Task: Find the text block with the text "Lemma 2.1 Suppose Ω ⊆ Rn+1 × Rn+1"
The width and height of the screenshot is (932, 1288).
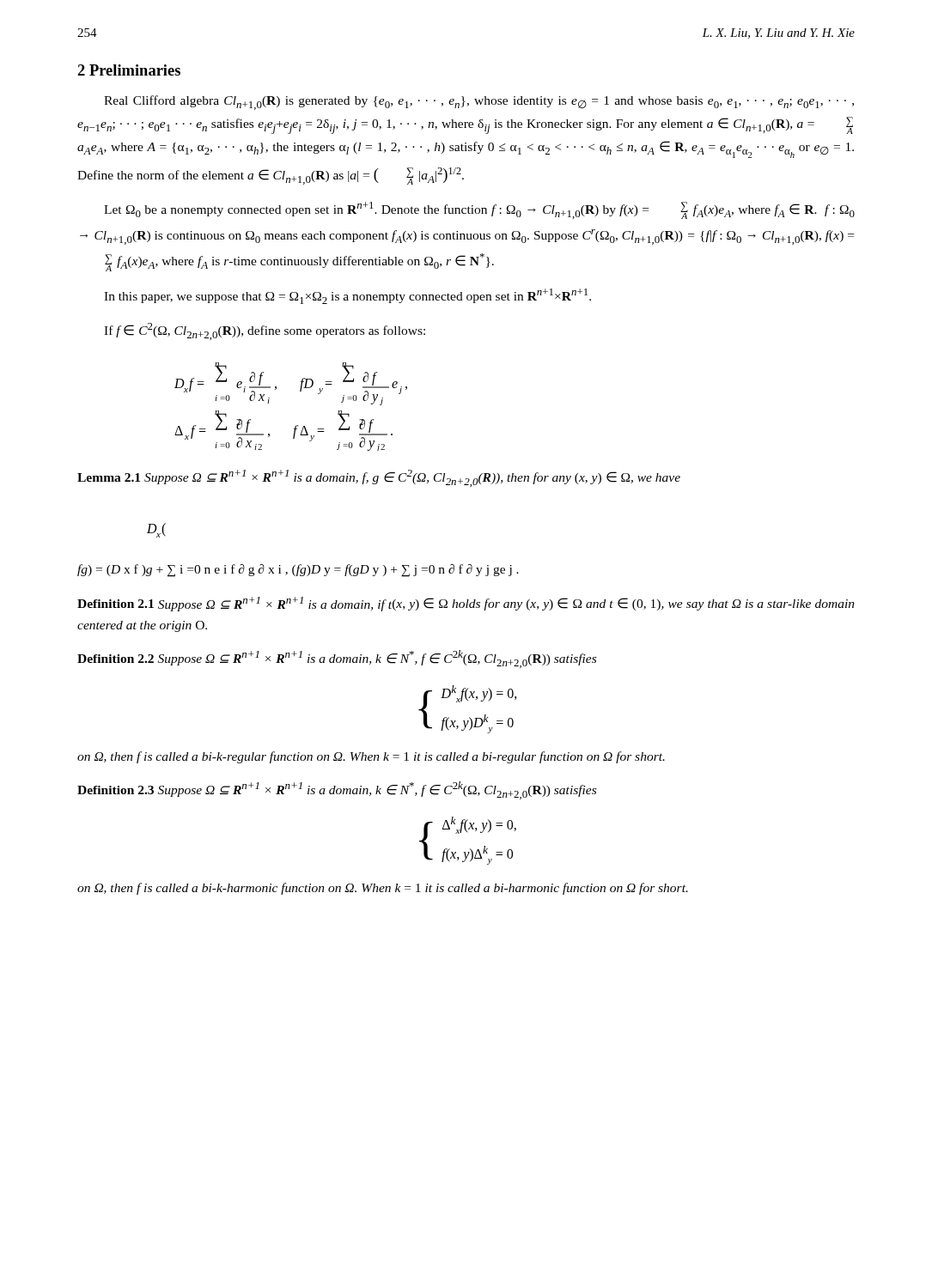Action: tap(466, 478)
